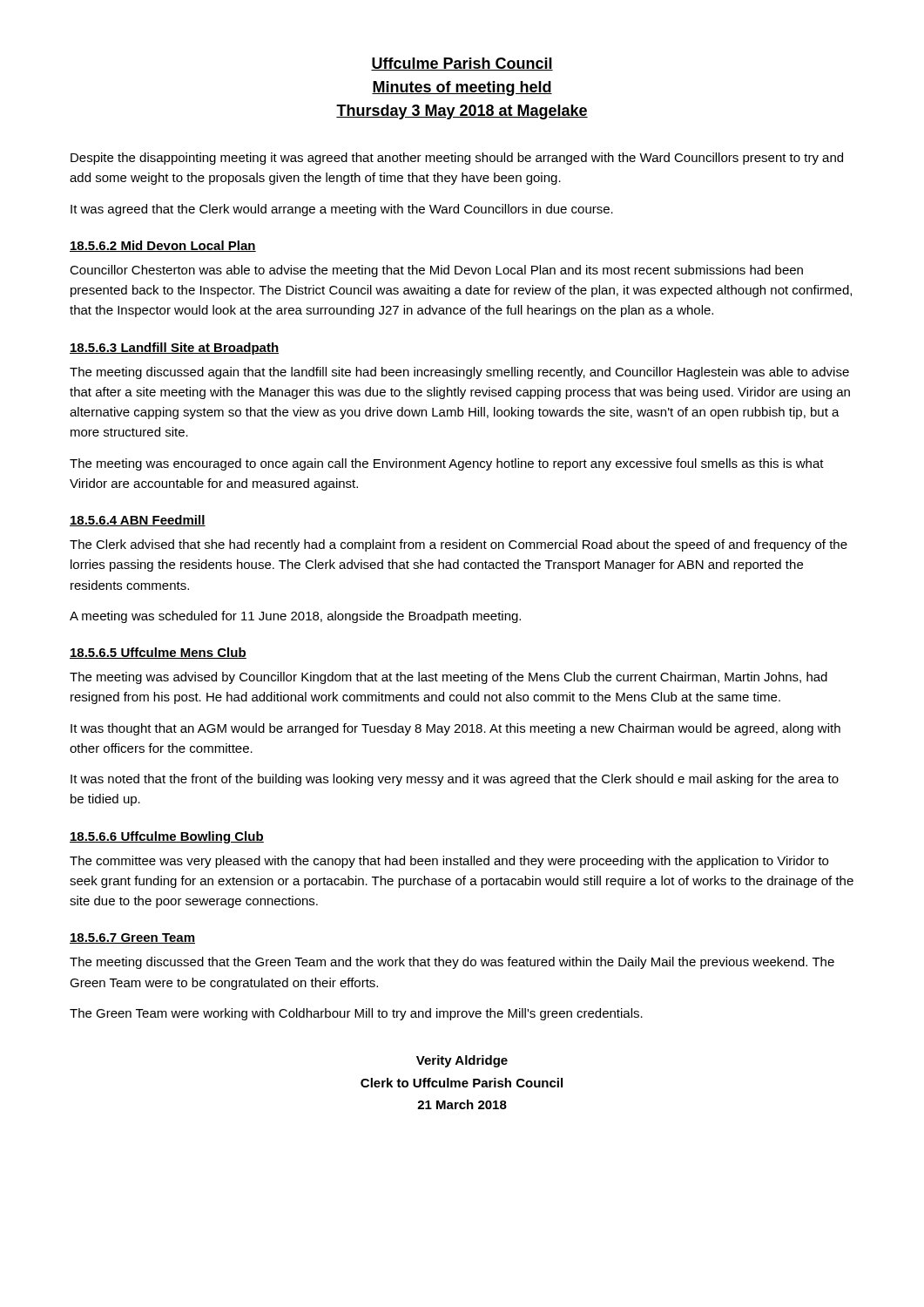This screenshot has height=1307, width=924.
Task: Where is the passage that starts "Despite the disappointing meeting"?
Action: (x=457, y=167)
